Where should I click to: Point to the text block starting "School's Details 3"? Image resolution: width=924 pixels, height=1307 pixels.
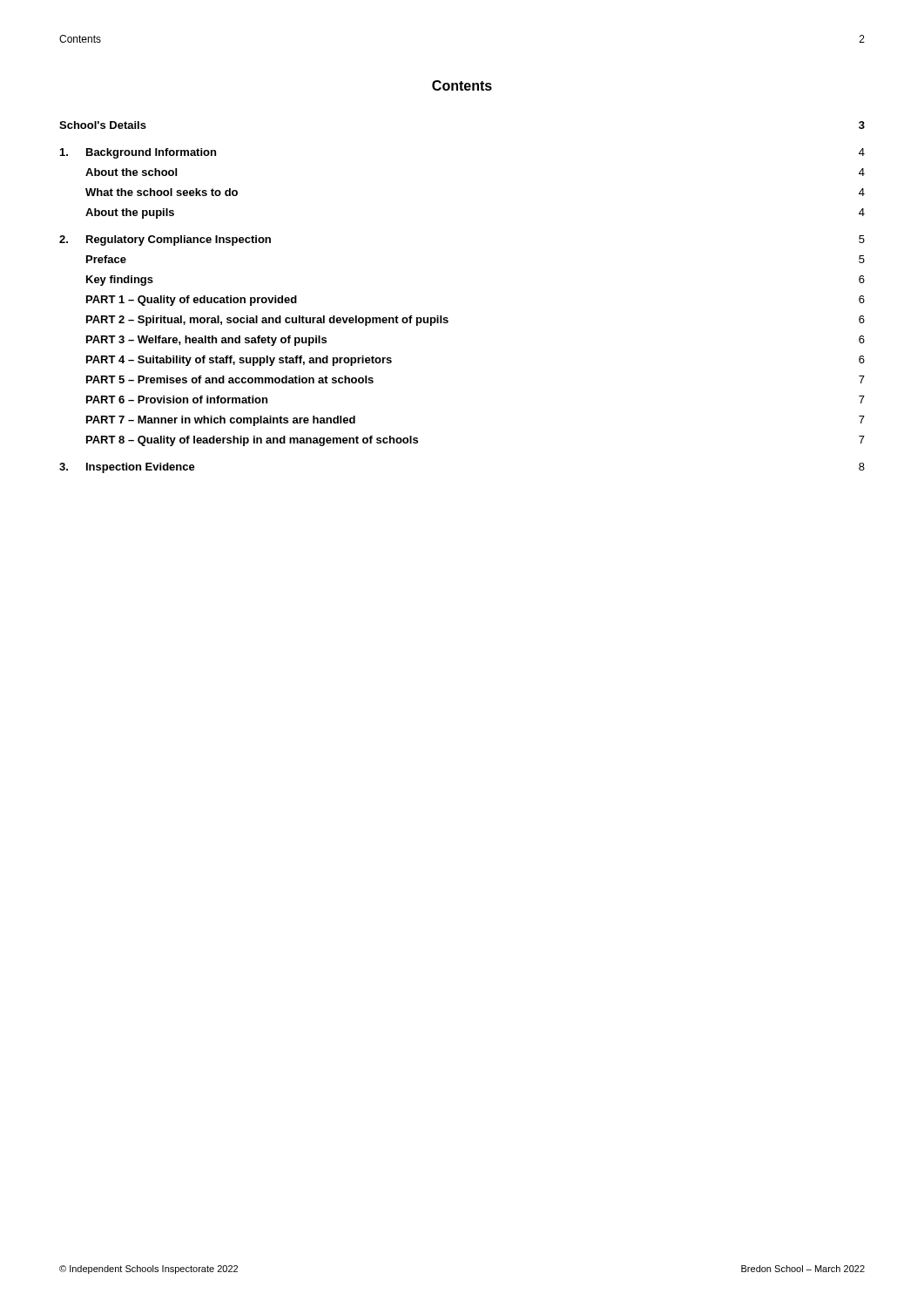pyautogui.click(x=102, y=125)
